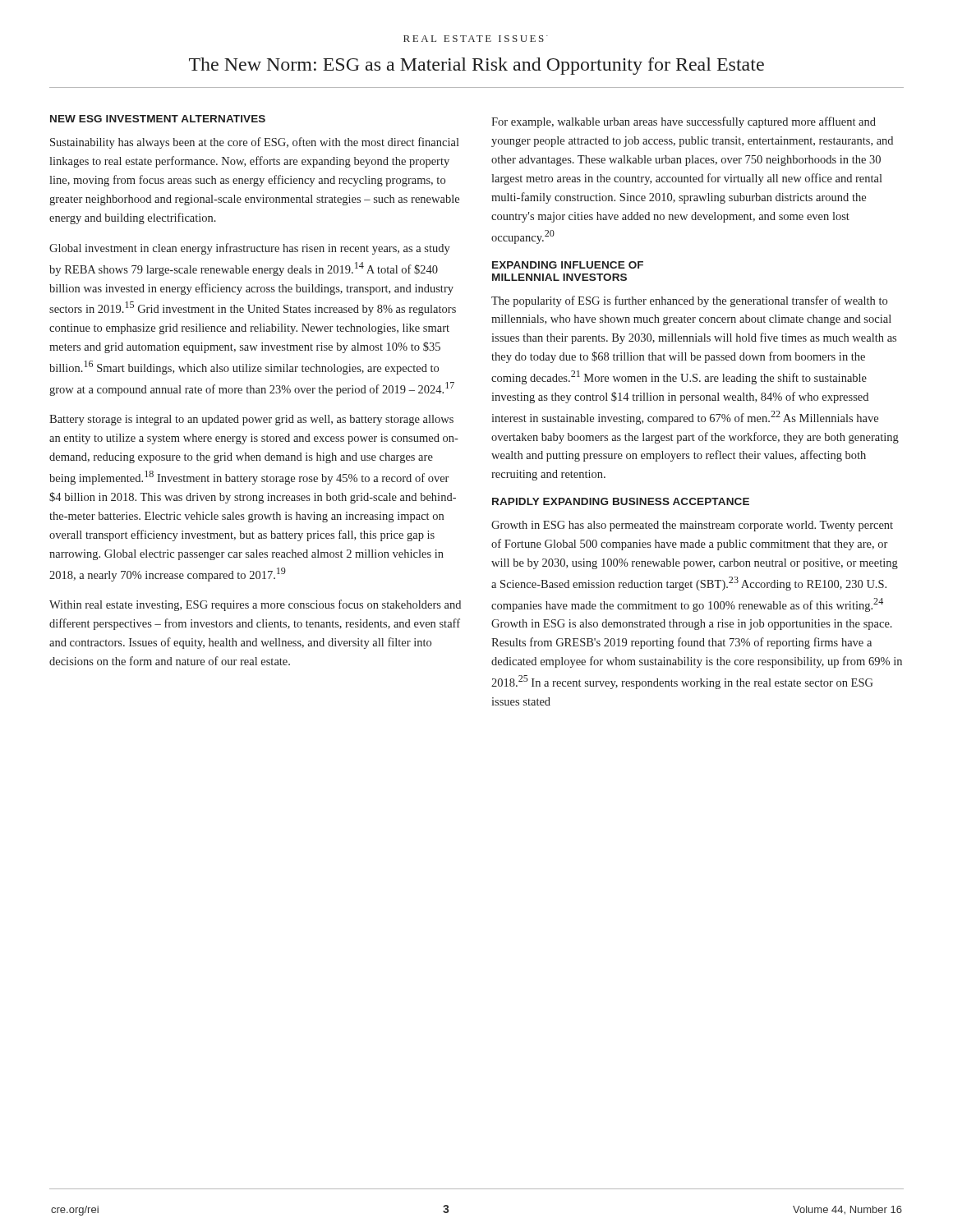Navigate to the text block starting "The popularity of ESG"

(695, 387)
